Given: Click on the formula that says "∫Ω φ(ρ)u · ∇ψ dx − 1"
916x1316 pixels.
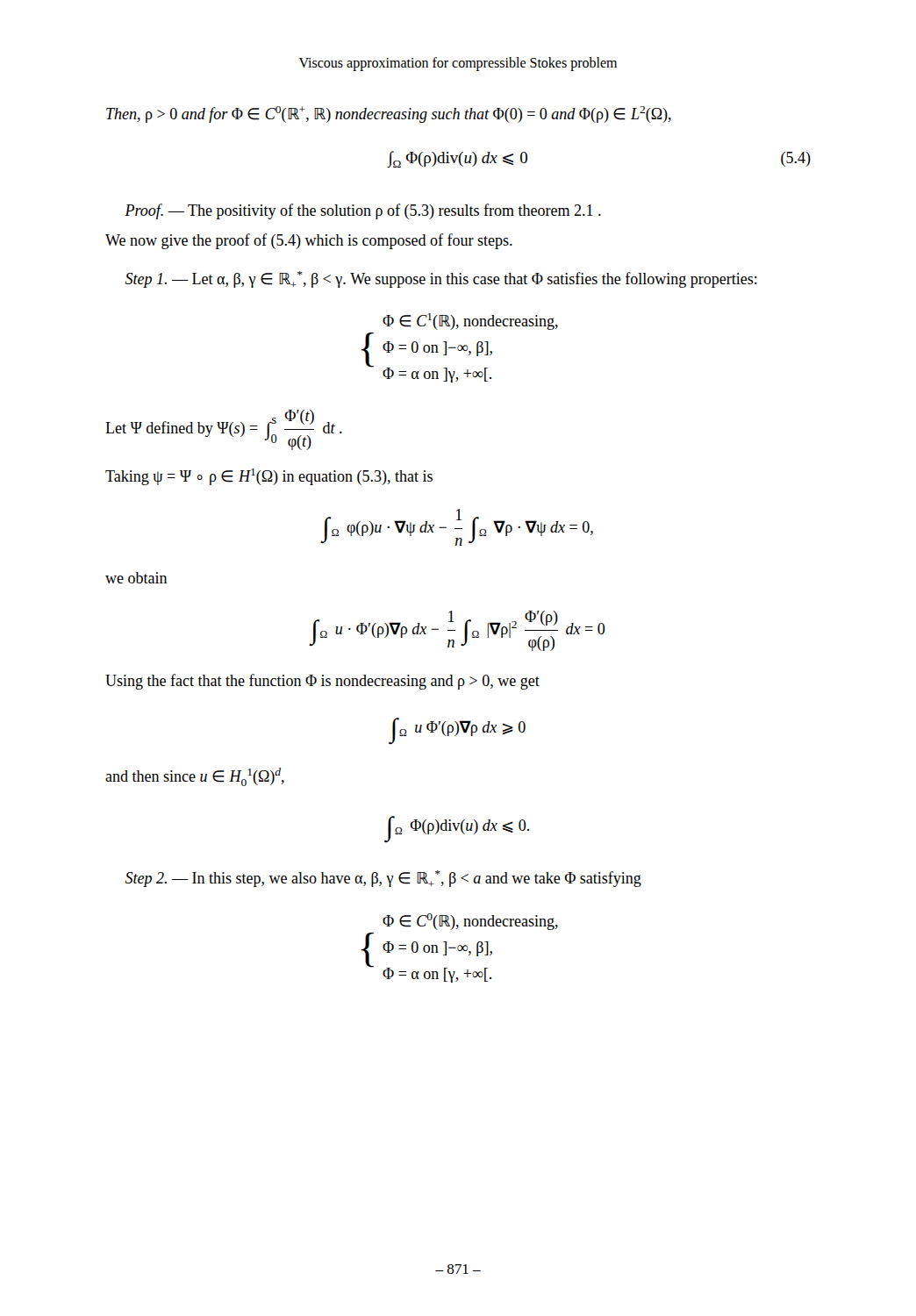Looking at the screenshot, I should pyautogui.click(x=458, y=528).
